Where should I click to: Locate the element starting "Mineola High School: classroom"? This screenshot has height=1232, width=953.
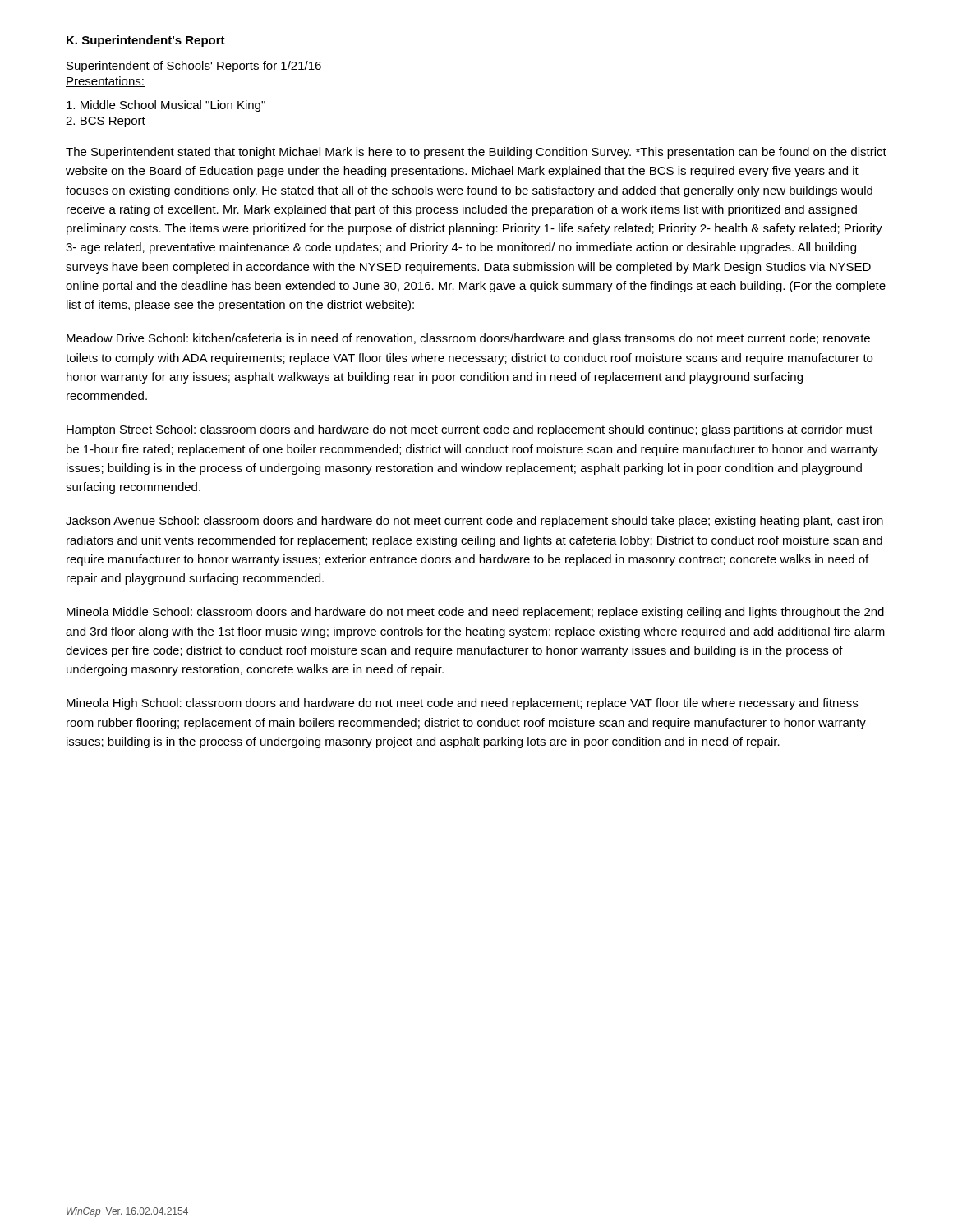(466, 722)
